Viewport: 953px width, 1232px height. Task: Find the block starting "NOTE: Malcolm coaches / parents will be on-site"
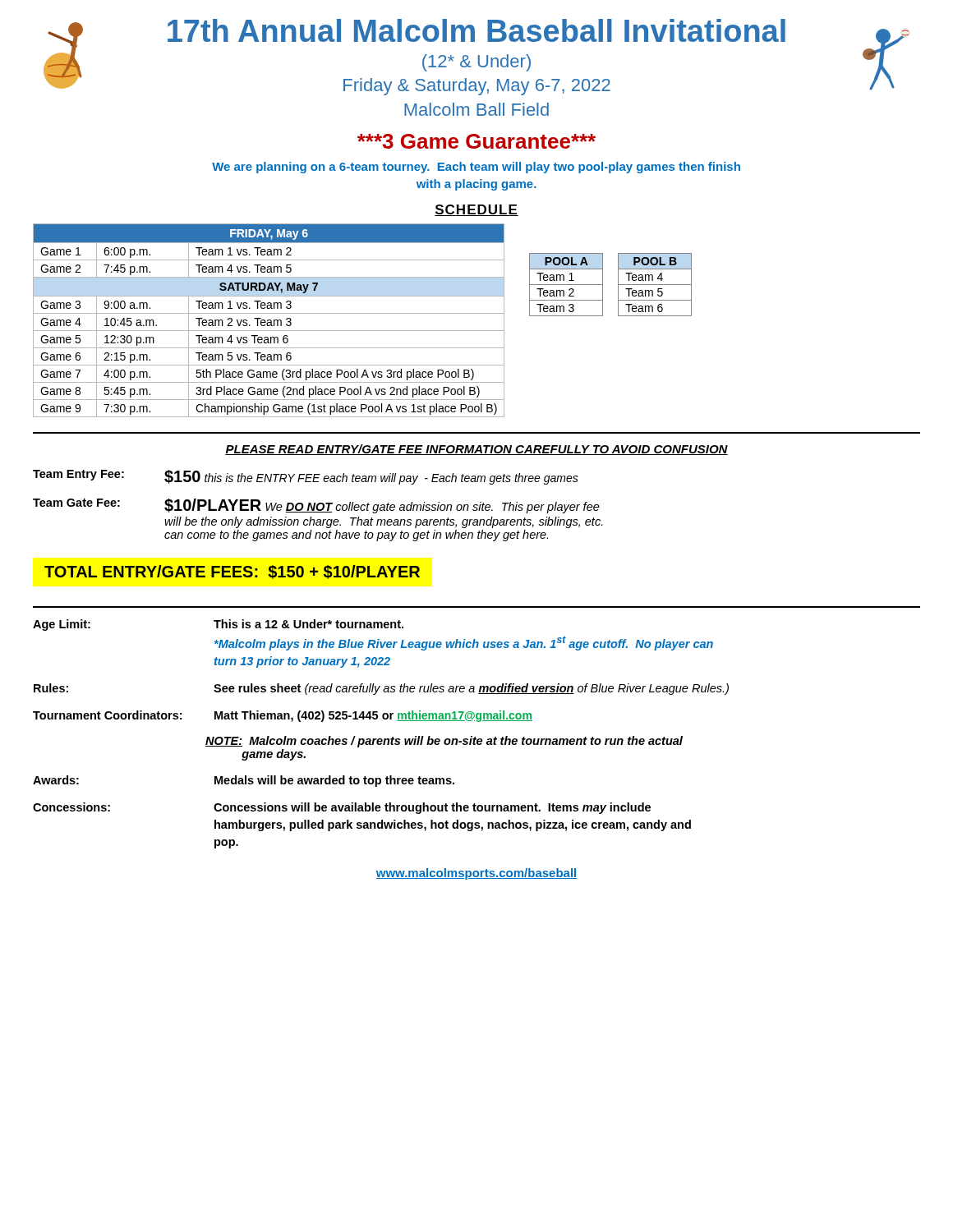[444, 747]
